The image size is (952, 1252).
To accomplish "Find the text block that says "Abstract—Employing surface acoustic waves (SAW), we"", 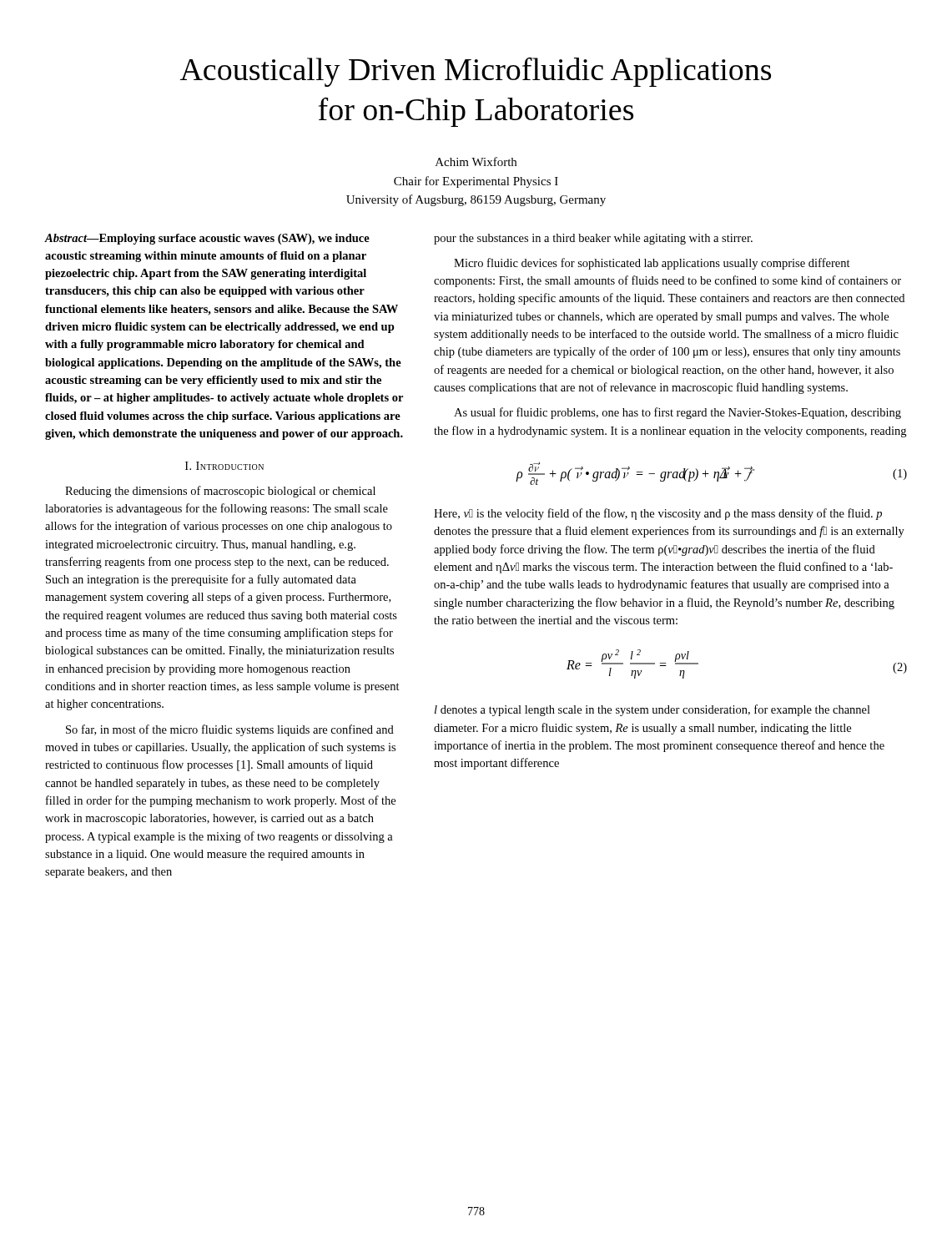I will pyautogui.click(x=224, y=335).
